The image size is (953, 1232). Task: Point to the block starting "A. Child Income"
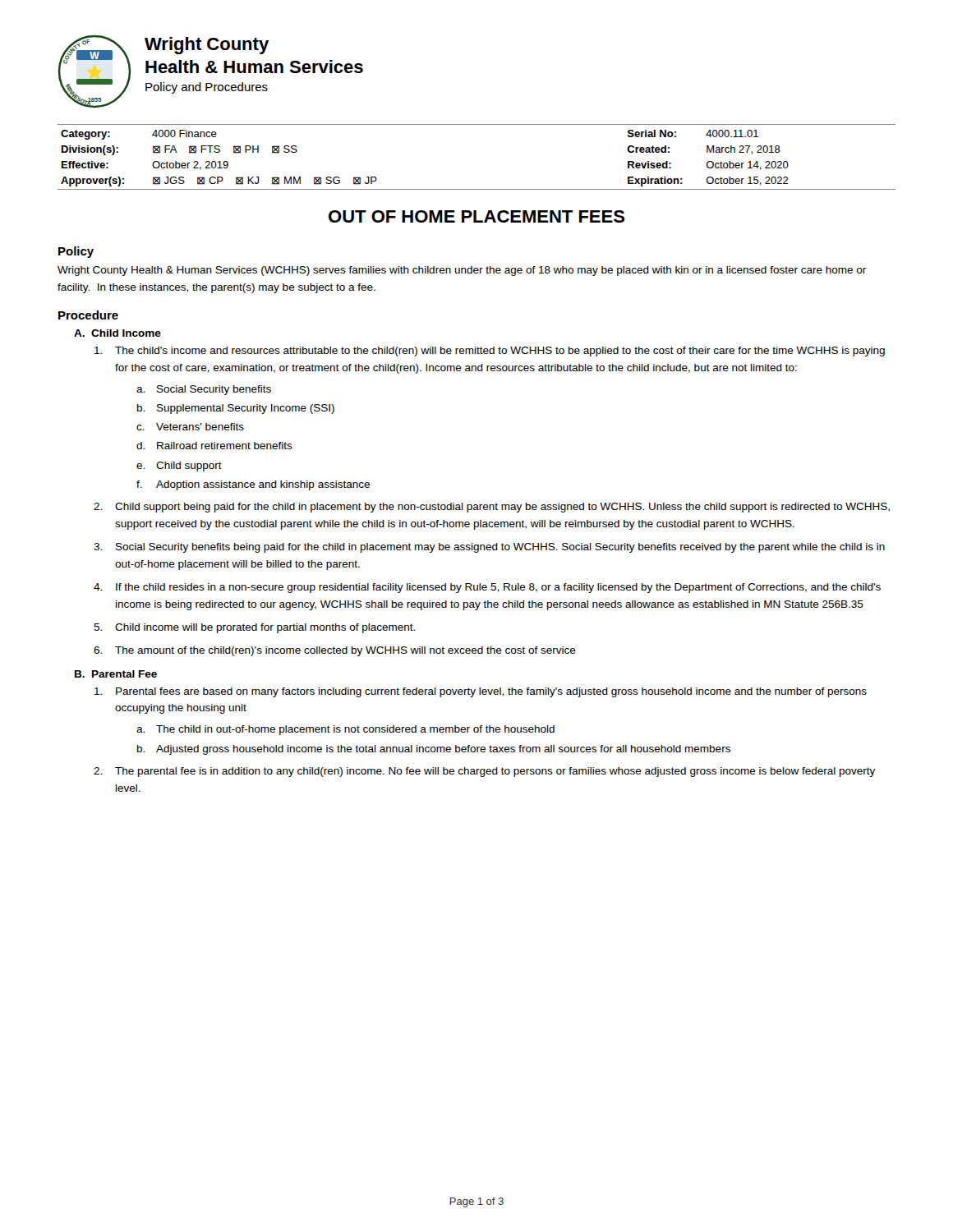click(x=117, y=333)
